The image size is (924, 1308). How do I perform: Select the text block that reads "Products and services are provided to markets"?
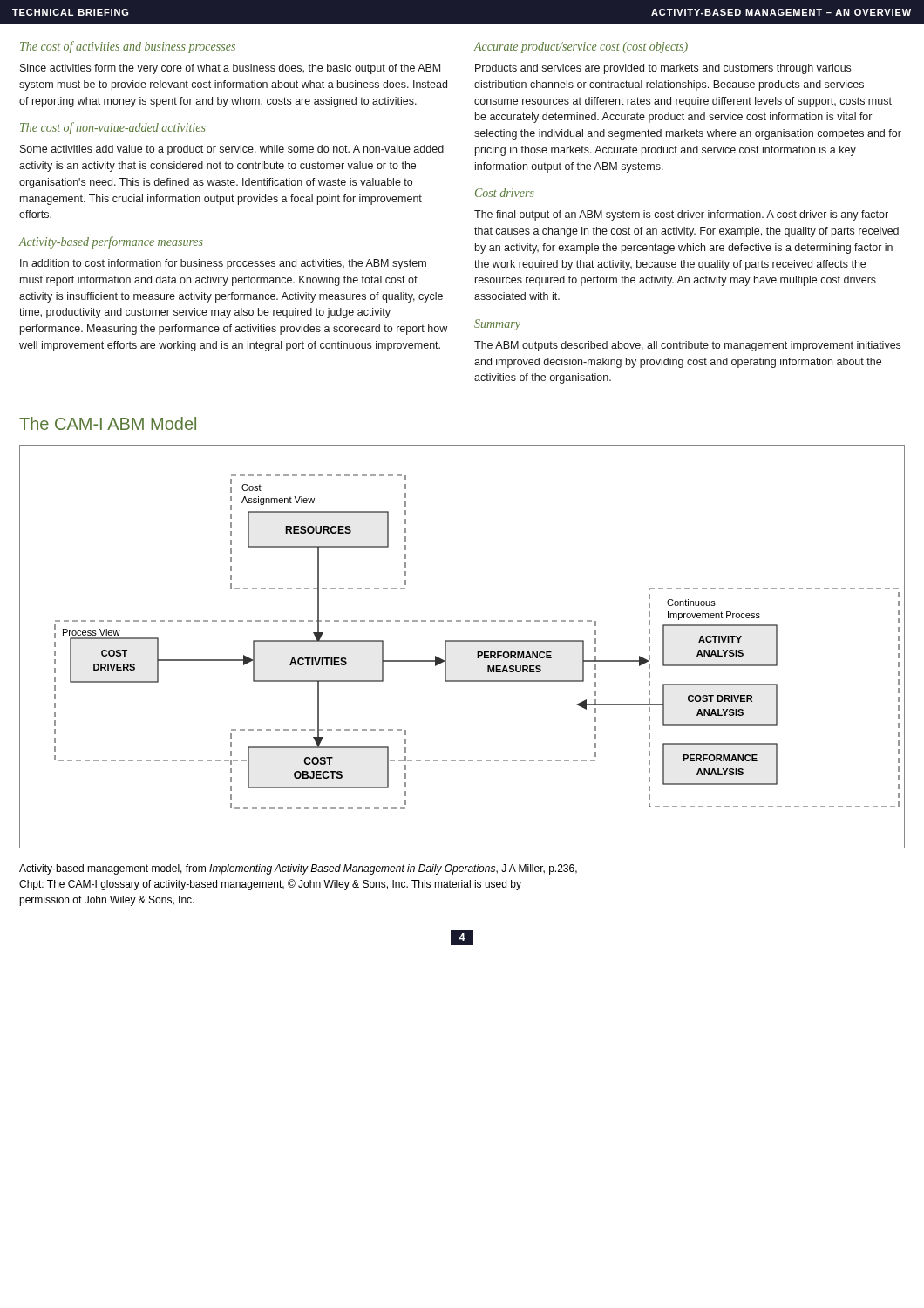(689, 117)
